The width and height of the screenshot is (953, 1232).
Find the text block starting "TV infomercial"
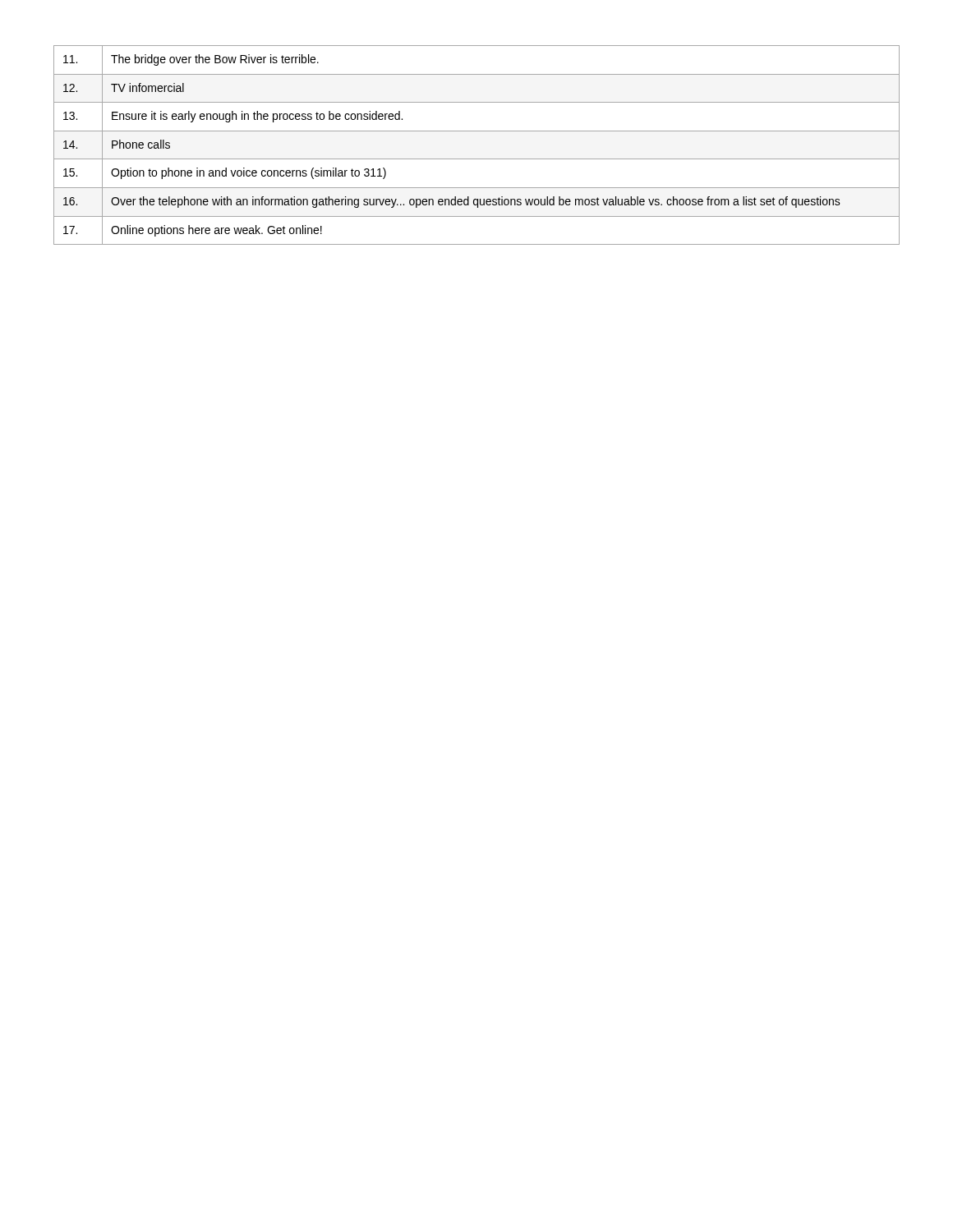[x=148, y=88]
